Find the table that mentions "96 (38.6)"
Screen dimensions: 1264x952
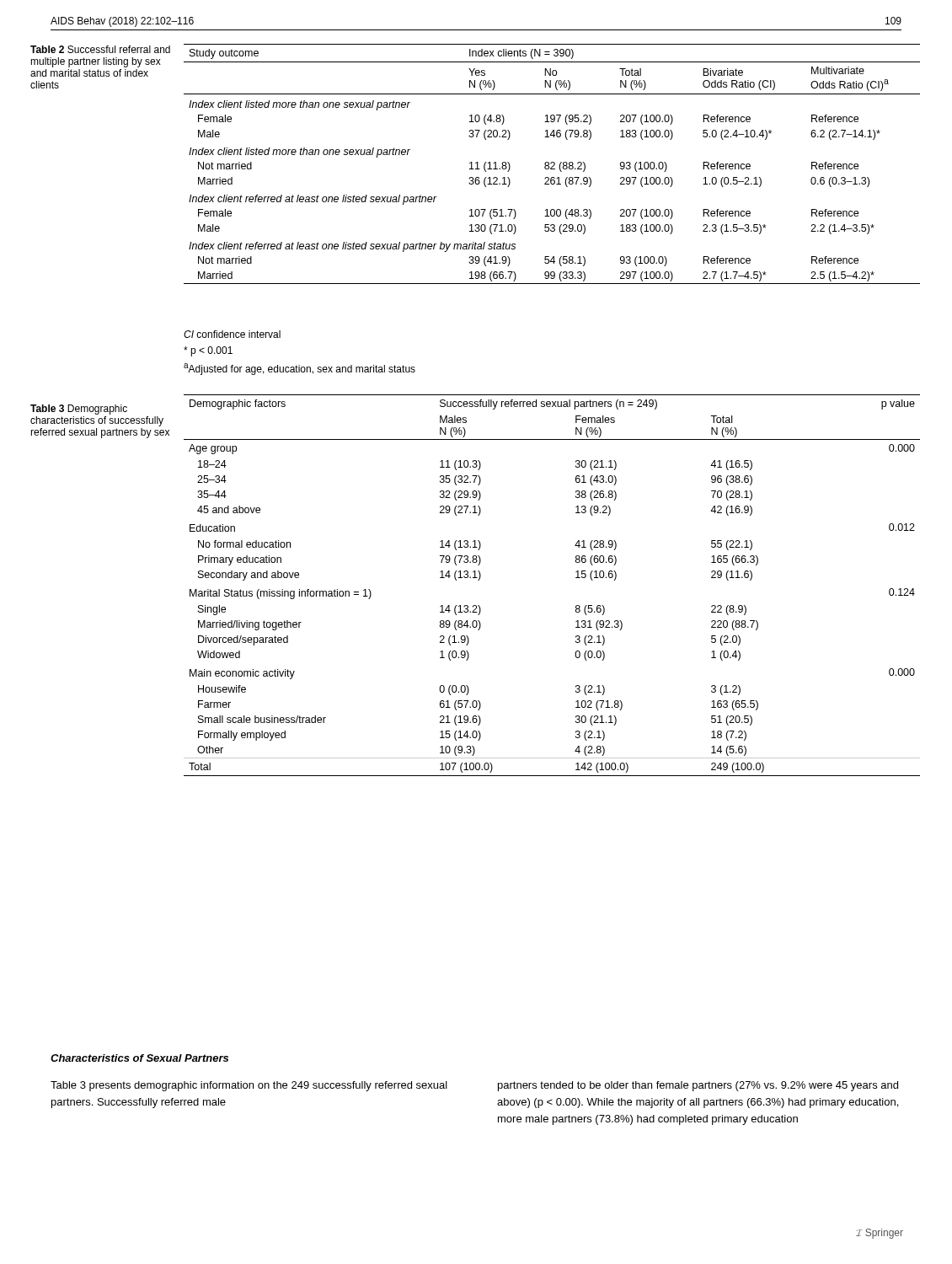tap(552, 585)
